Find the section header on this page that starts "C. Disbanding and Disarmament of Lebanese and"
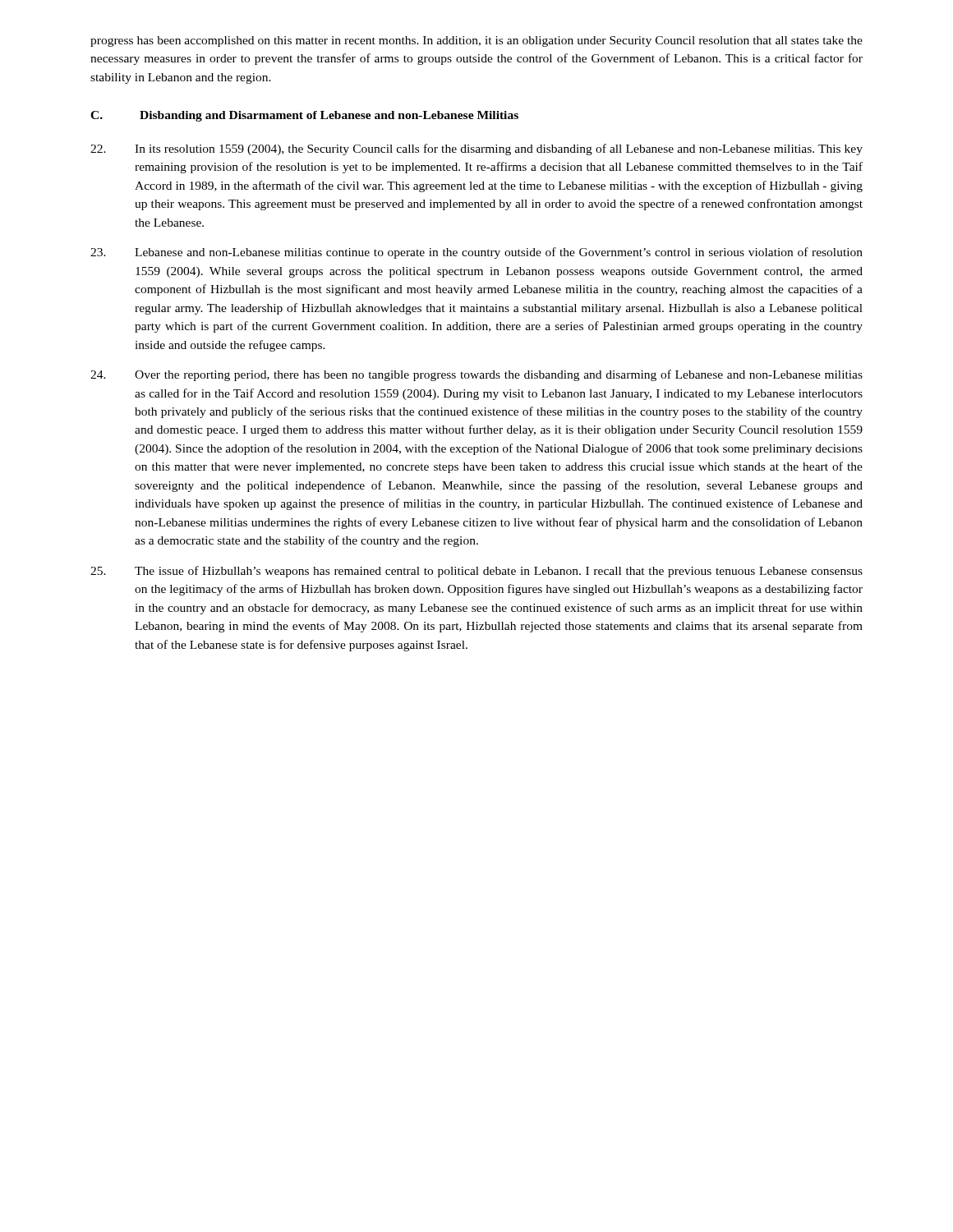This screenshot has height=1232, width=953. [304, 116]
